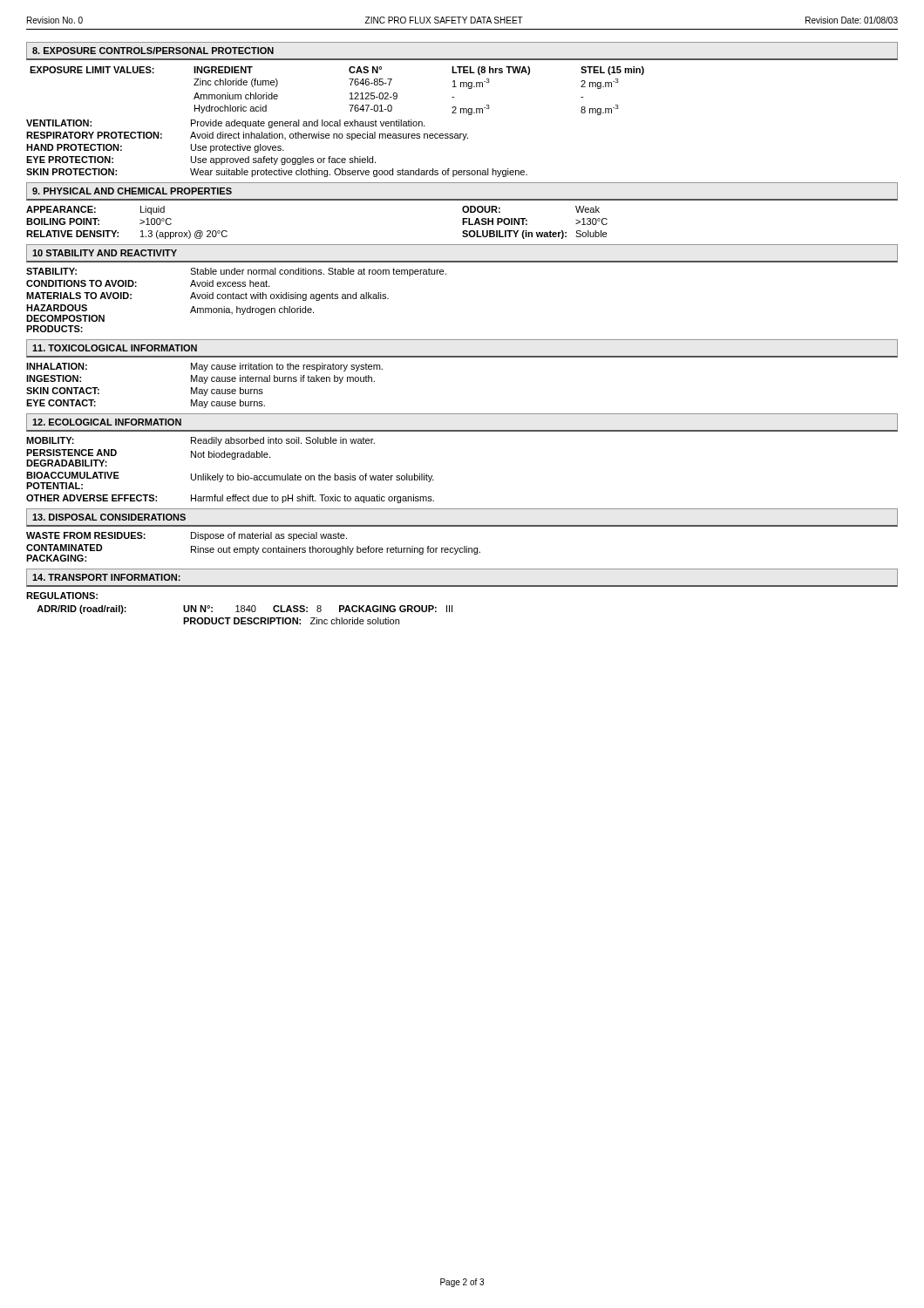Screen dimensions: 1308x924
Task: Locate the text block that reads "BIOACCUMULATIVEPOTENTIAL: Unlikely to bio-accumulate on the basis of"
Action: point(230,480)
